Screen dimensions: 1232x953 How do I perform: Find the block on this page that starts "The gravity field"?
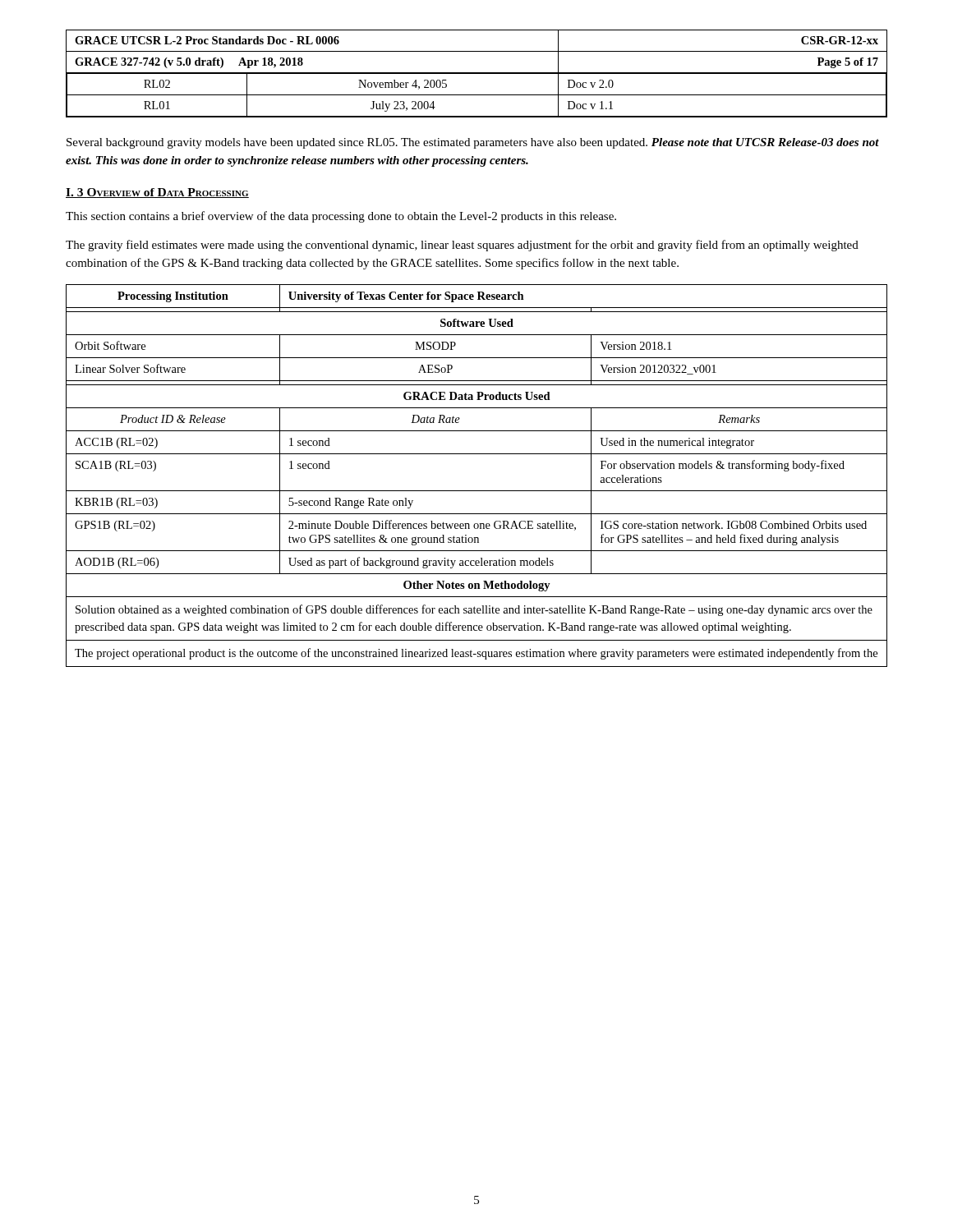pyautogui.click(x=462, y=254)
